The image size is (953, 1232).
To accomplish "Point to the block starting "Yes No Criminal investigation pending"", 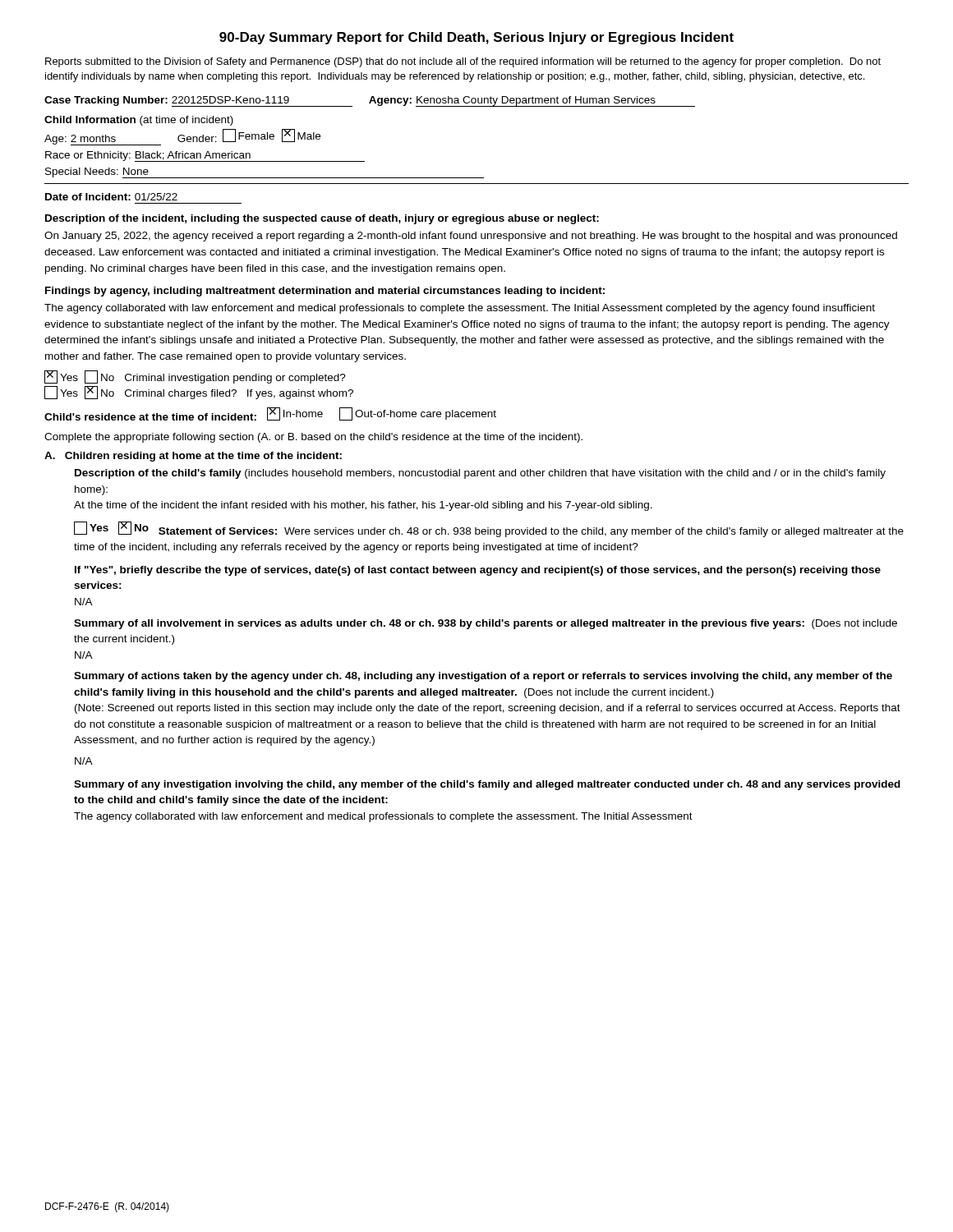I will (x=195, y=377).
